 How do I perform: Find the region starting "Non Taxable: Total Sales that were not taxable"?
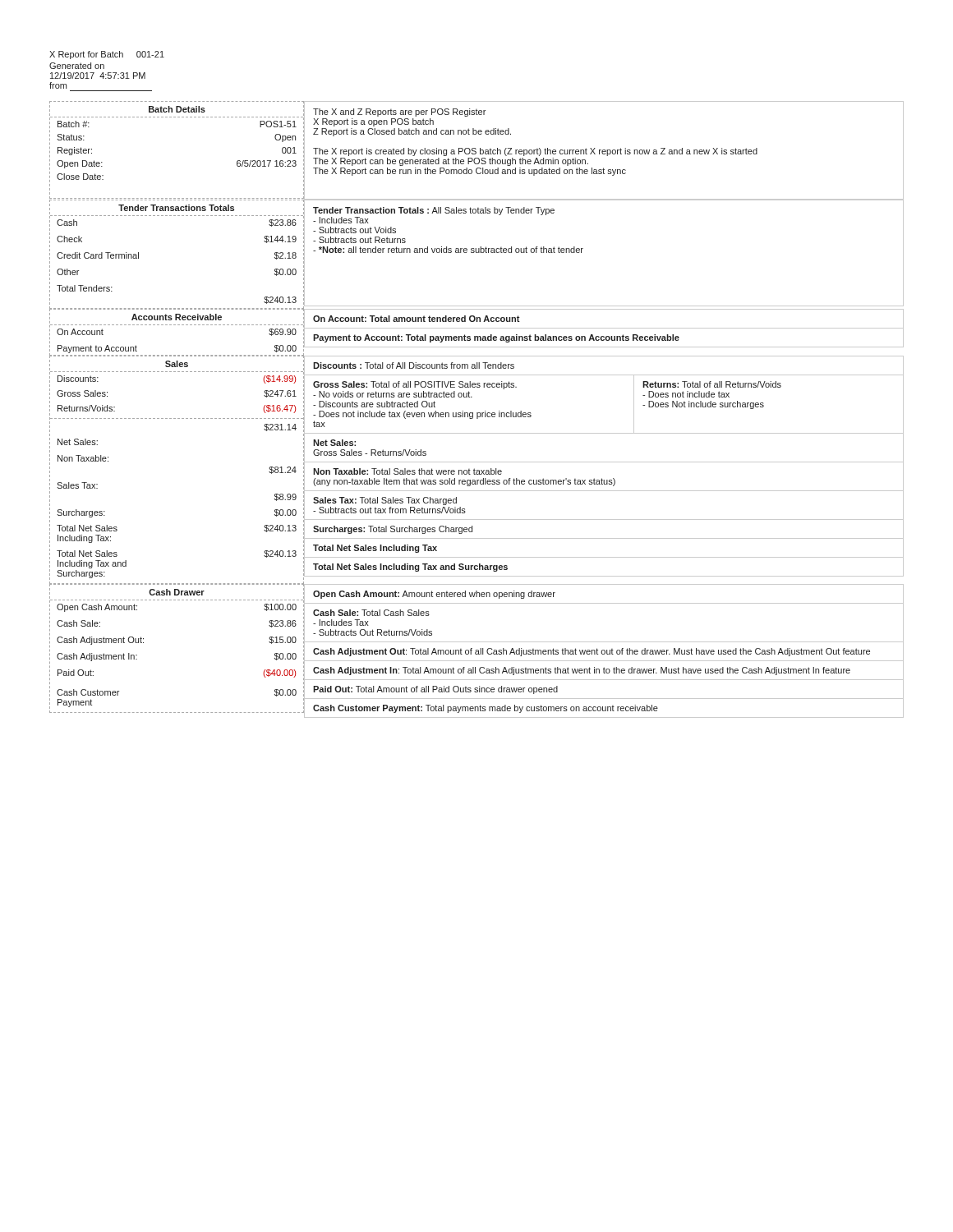coord(464,476)
